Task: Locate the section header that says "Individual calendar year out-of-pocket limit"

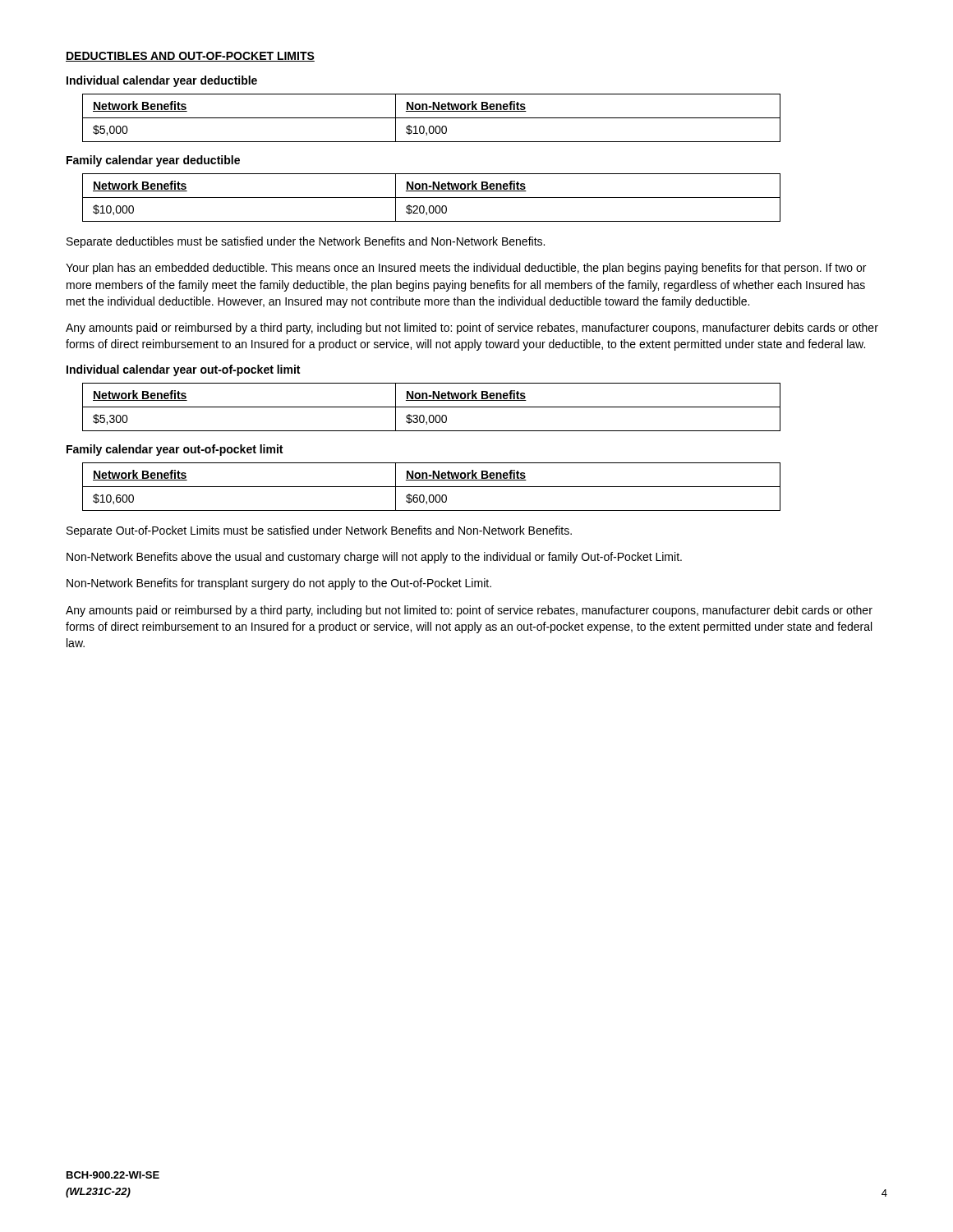Action: point(183,369)
